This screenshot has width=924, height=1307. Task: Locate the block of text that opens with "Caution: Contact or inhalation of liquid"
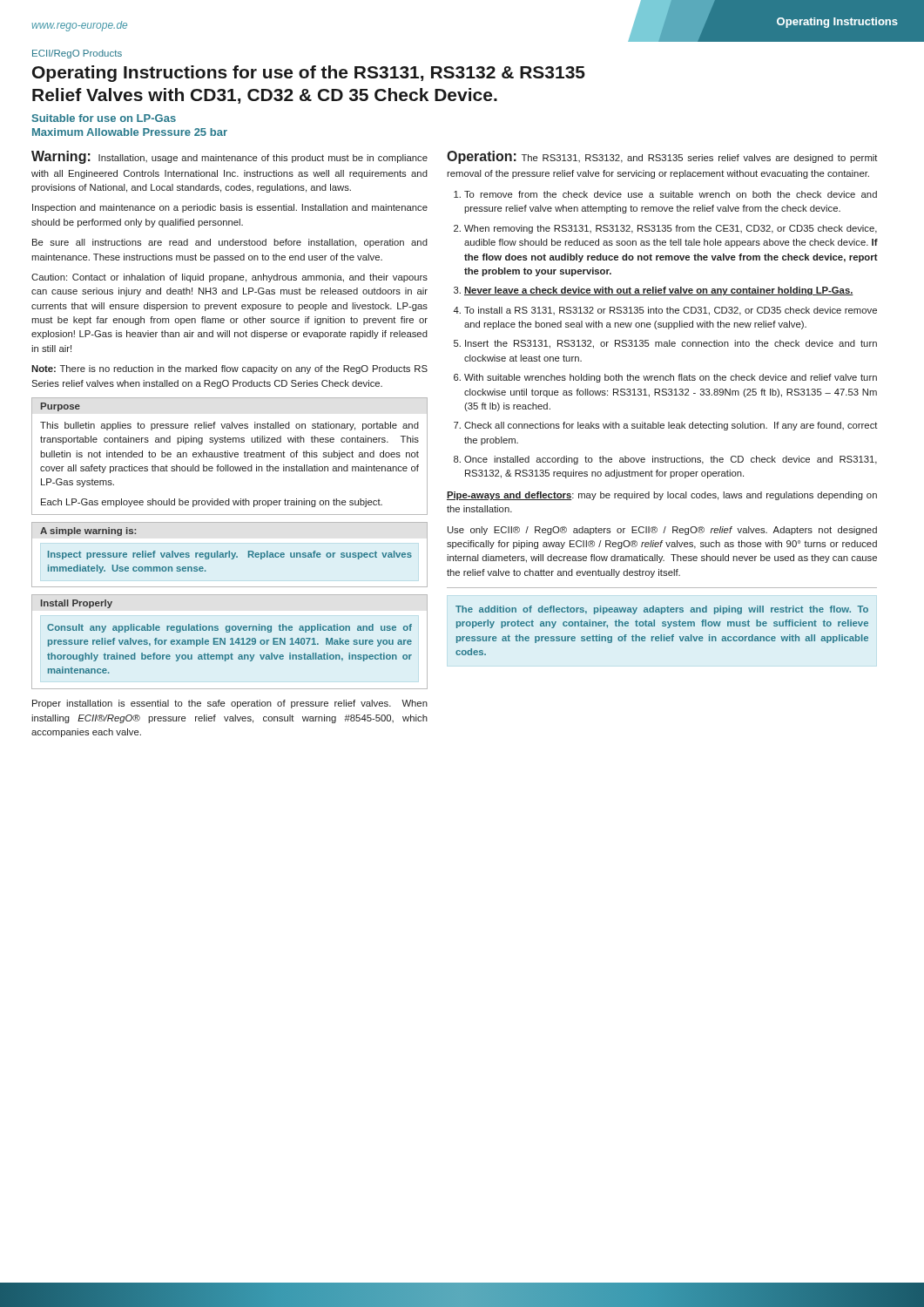coord(229,313)
